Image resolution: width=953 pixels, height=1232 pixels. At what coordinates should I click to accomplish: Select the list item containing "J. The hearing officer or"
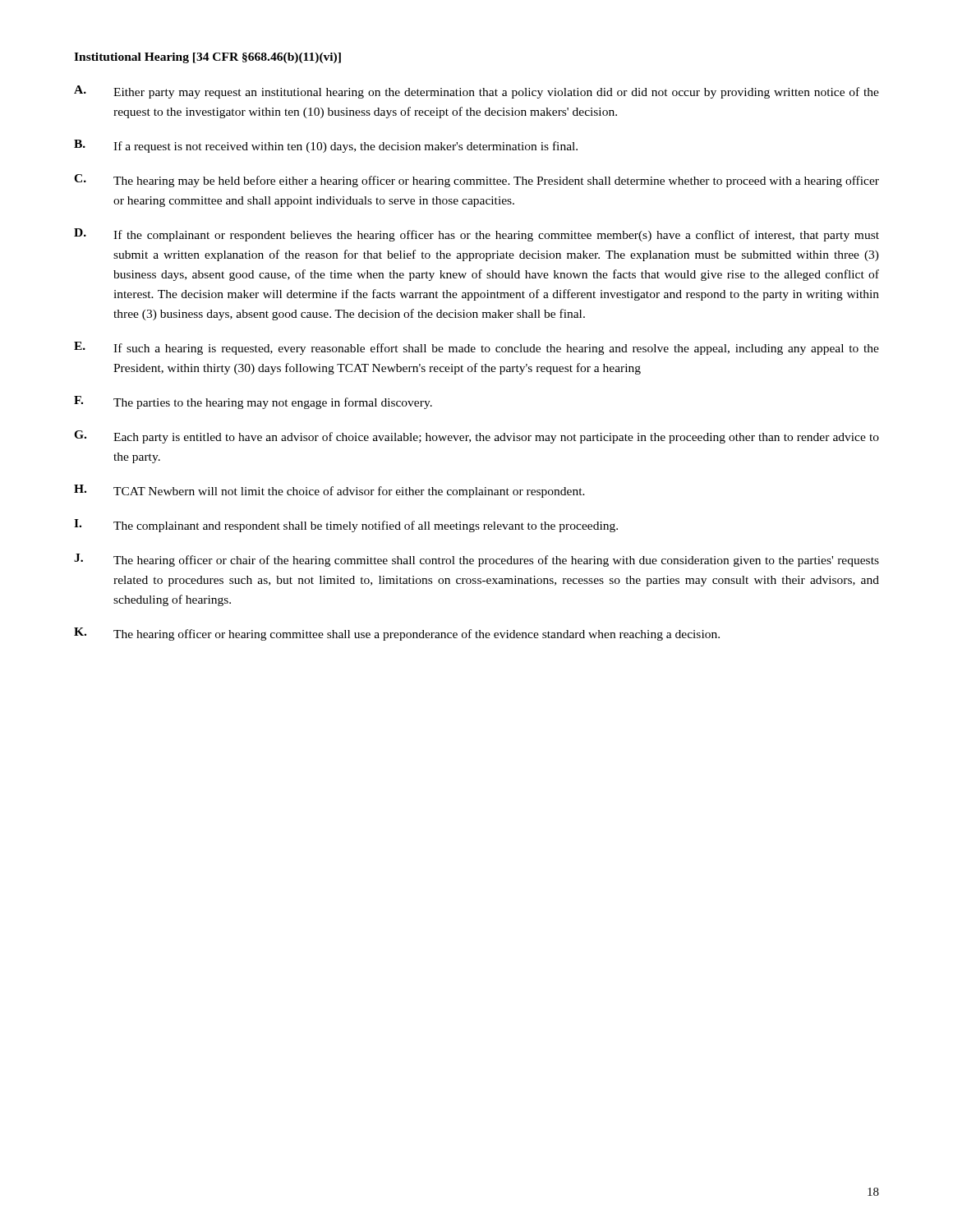(476, 580)
